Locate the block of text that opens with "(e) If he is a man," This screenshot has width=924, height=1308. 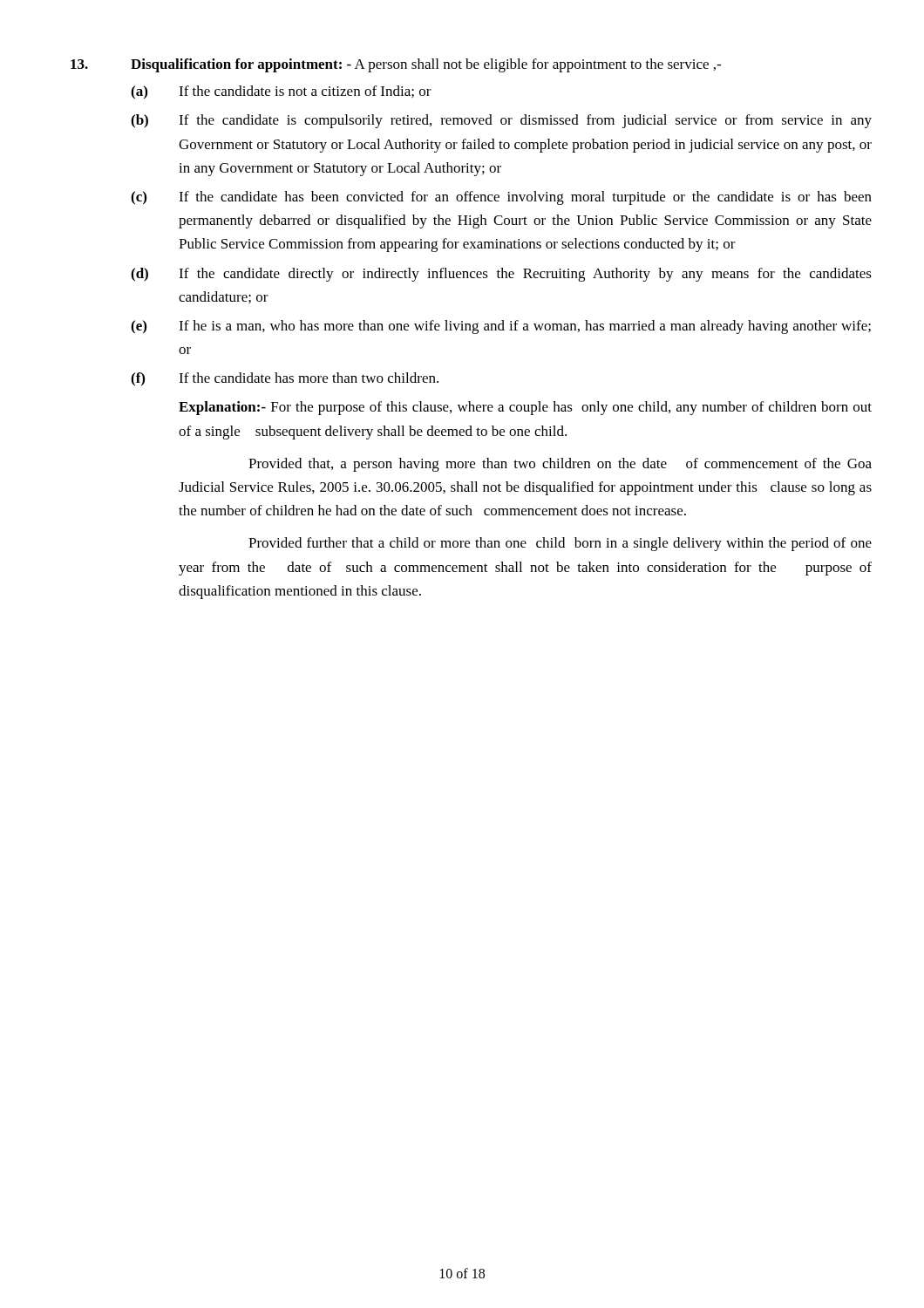point(501,338)
